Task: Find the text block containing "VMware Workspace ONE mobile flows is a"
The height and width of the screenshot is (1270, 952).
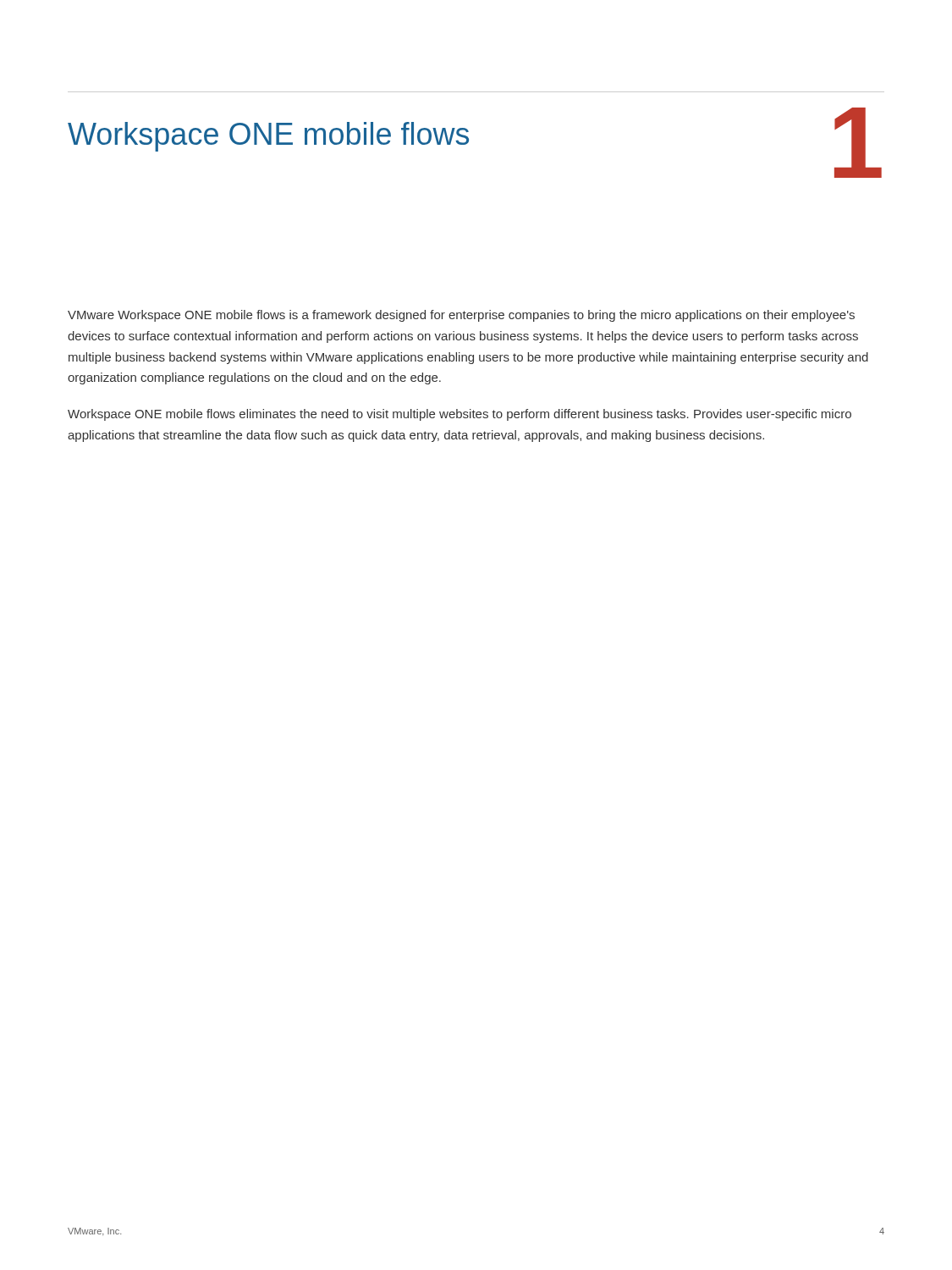Action: pos(461,316)
